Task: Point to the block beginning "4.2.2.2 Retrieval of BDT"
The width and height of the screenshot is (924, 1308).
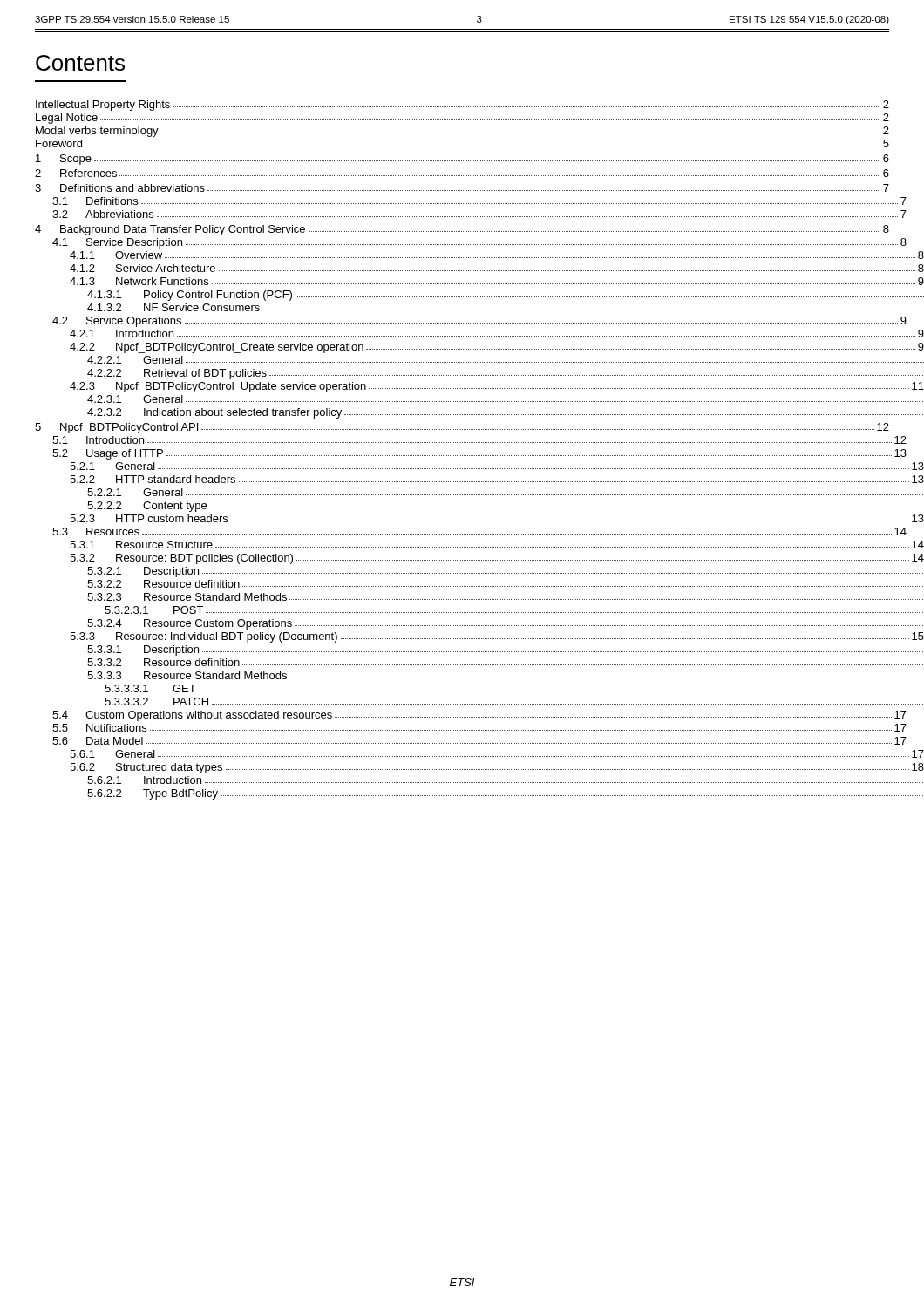Action: (462, 373)
